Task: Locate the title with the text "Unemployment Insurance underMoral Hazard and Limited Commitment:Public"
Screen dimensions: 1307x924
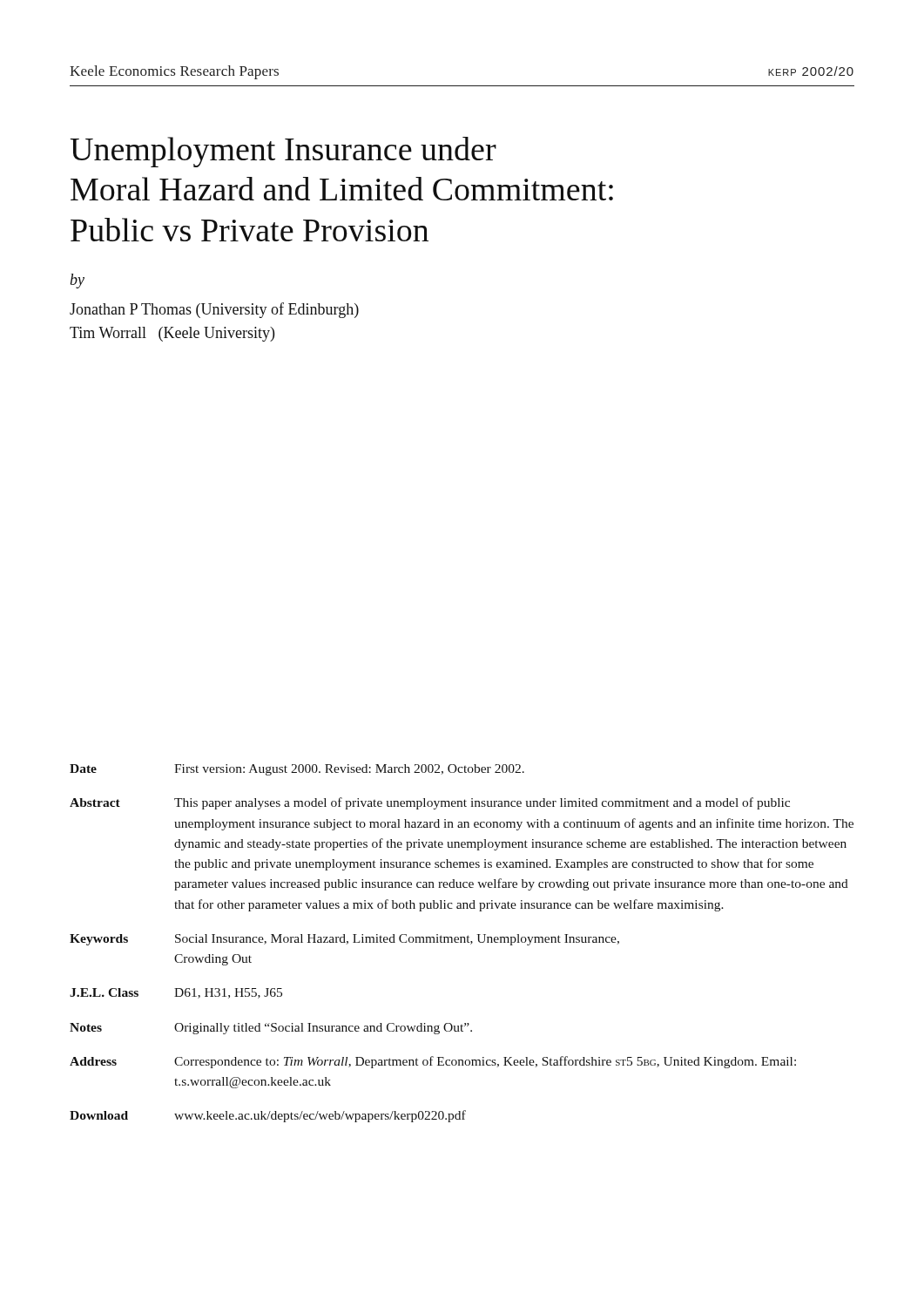Action: (x=401, y=190)
